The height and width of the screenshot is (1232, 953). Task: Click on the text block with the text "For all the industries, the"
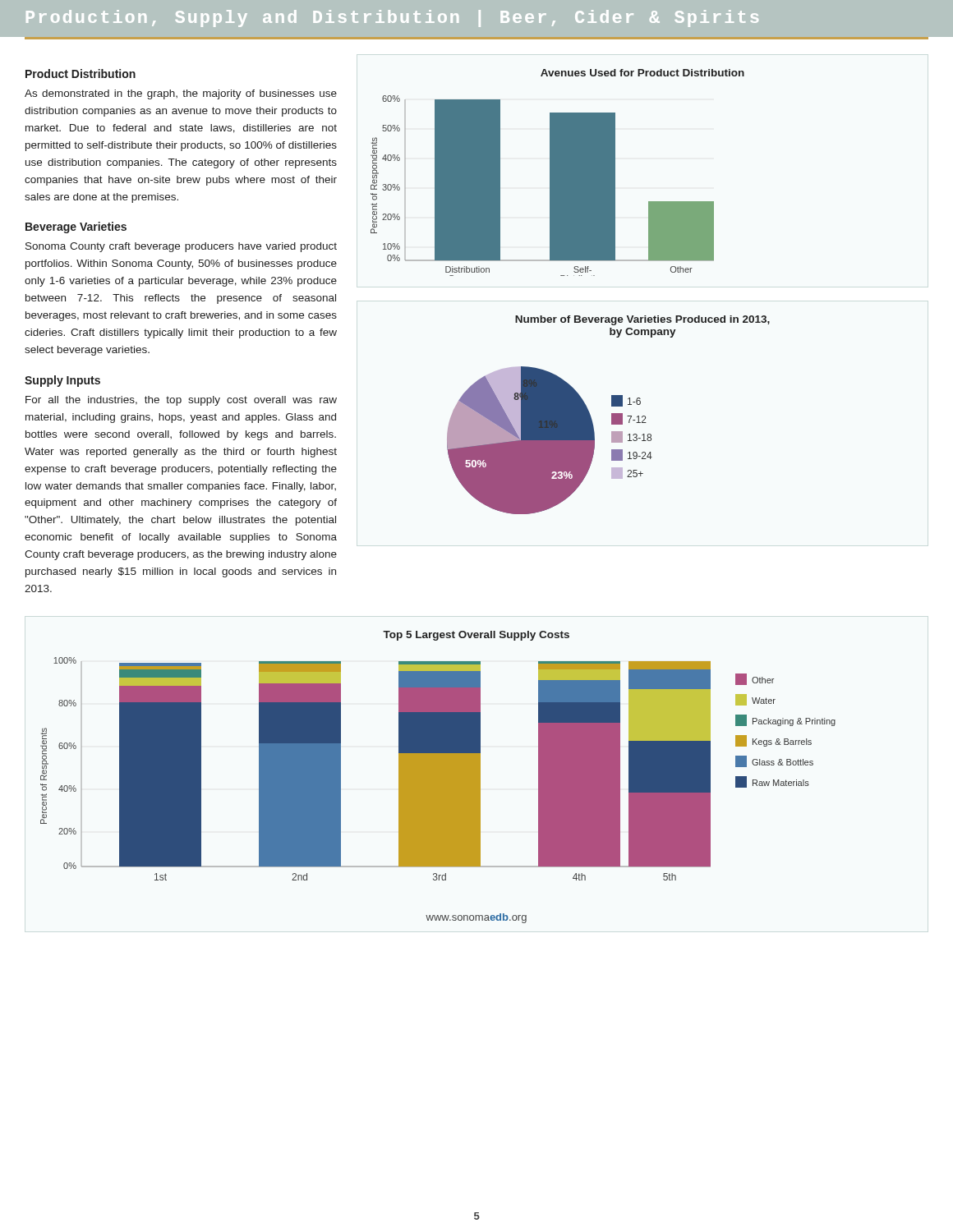(181, 494)
